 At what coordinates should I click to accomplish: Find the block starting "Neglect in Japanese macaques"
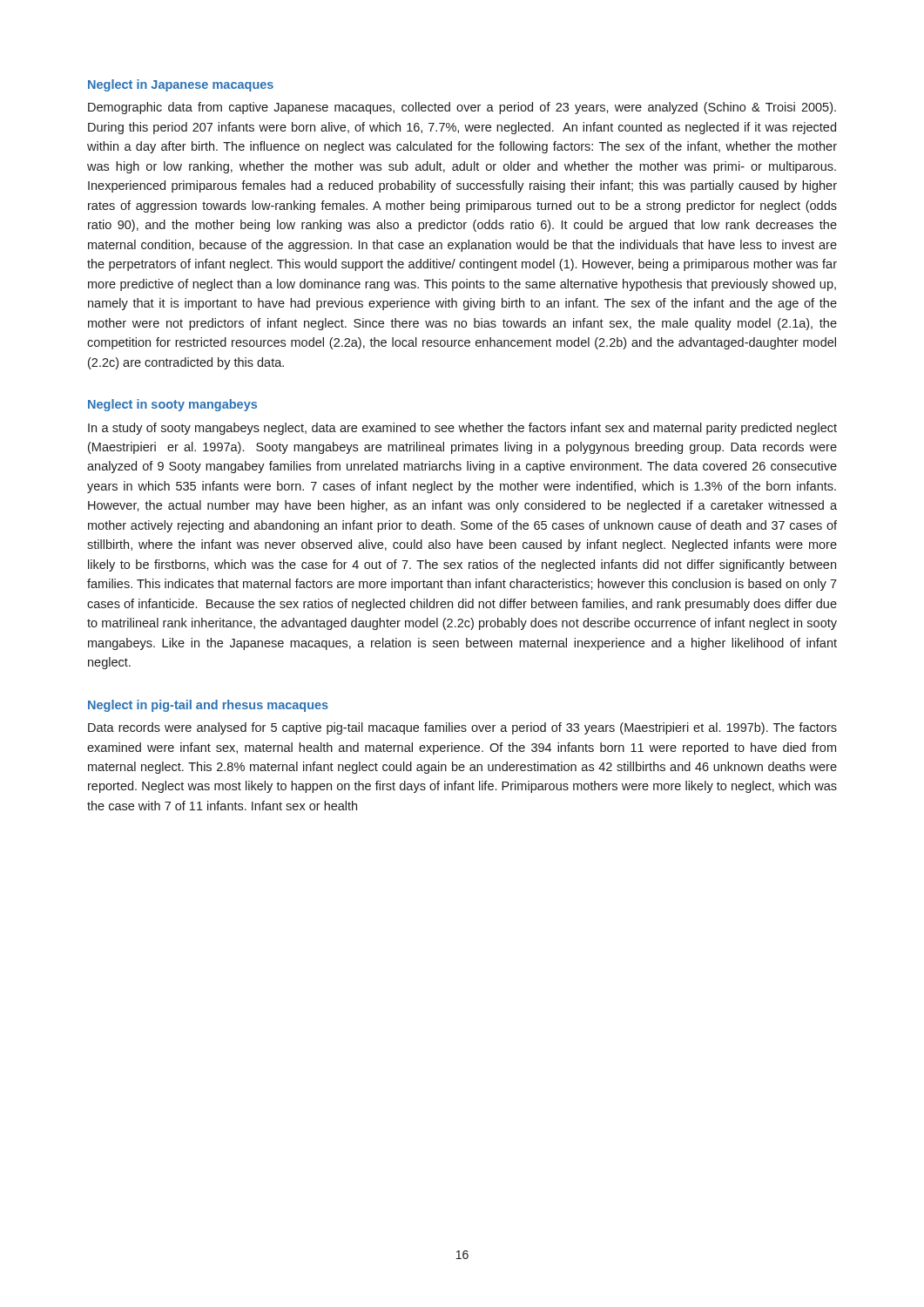(x=180, y=84)
